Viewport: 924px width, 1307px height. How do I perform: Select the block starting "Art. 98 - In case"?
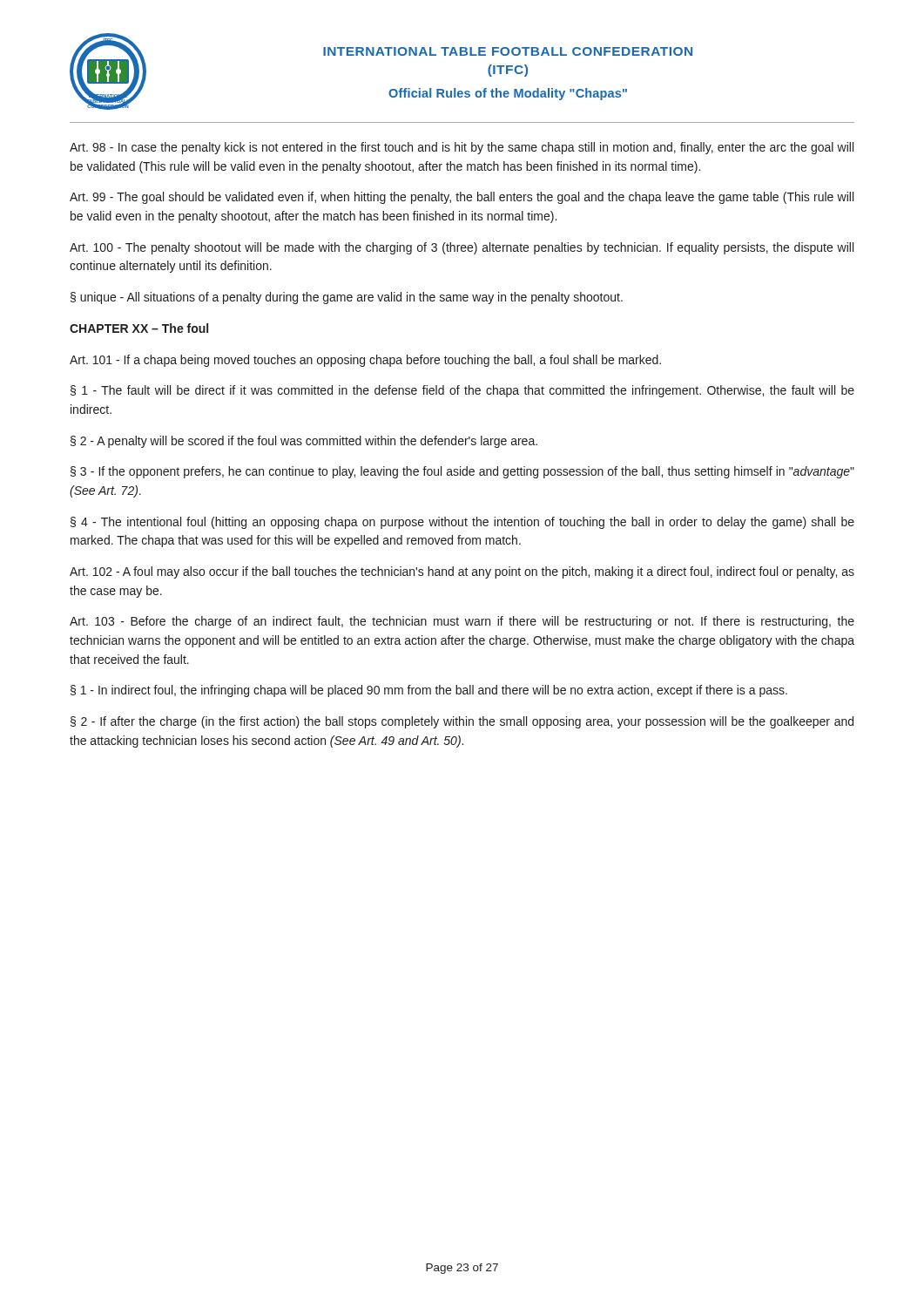coord(462,157)
